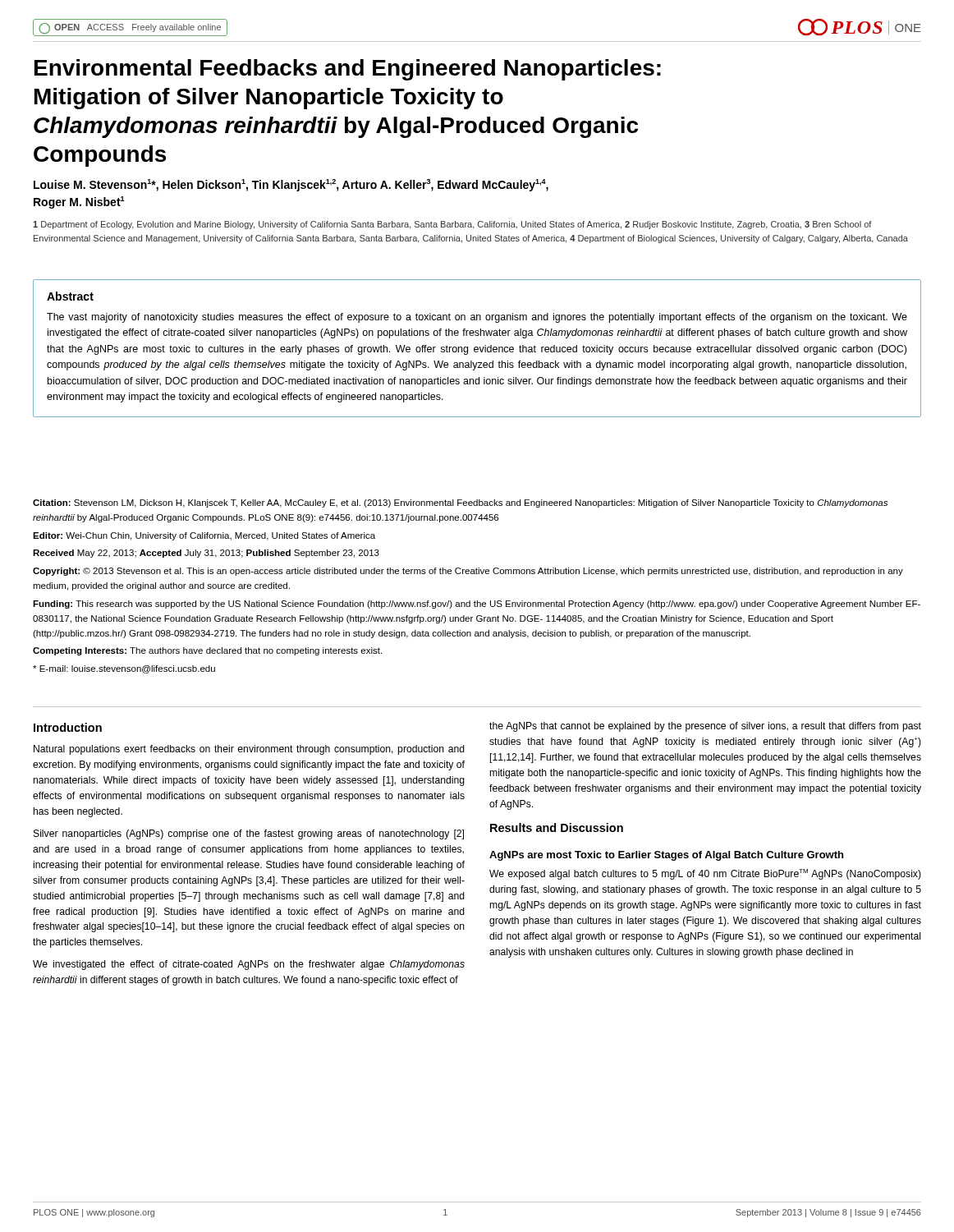Locate the text block containing "Louise M. Stevenson1*,"

[291, 193]
